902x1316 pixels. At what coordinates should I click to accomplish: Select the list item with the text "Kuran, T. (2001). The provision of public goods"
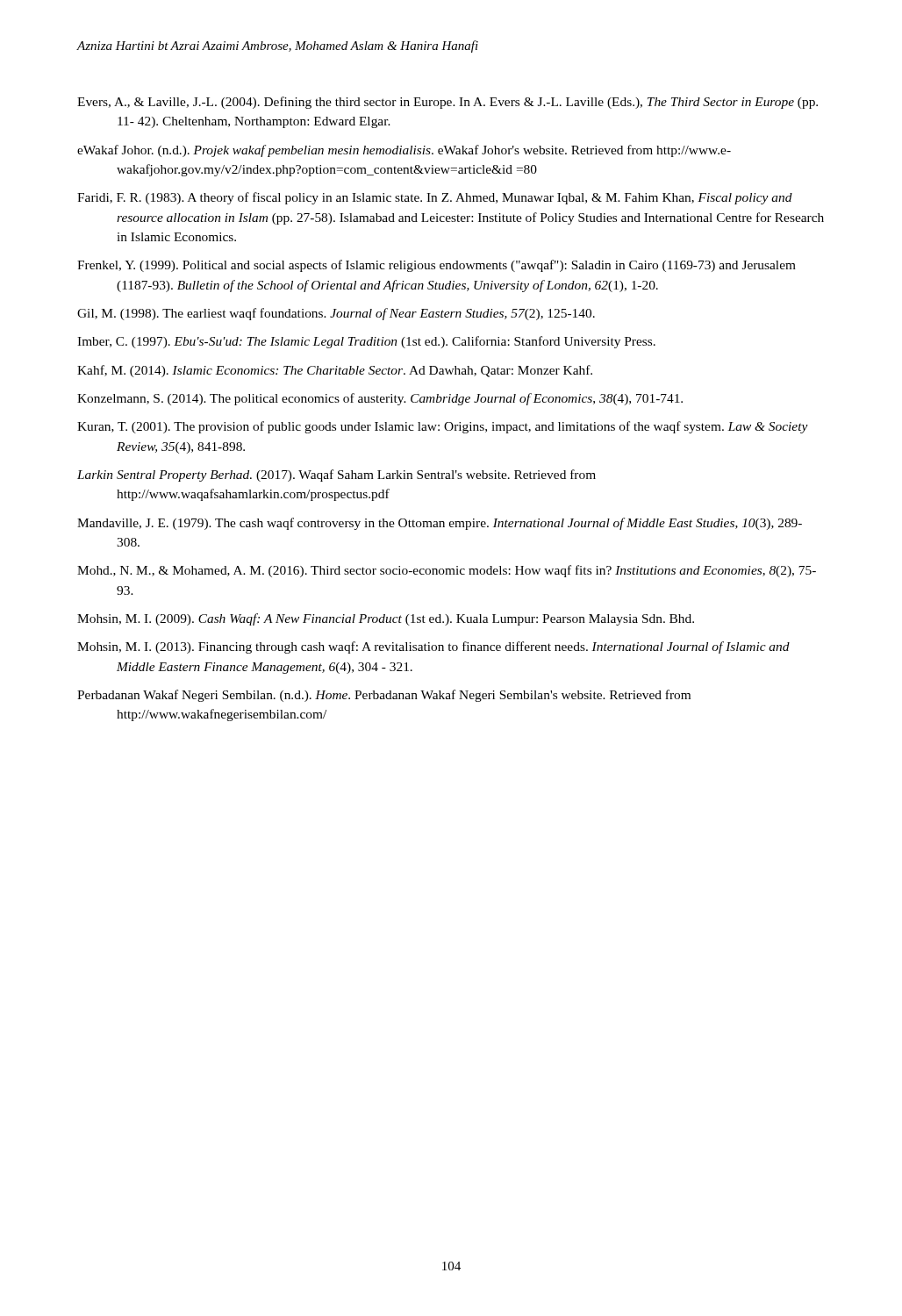tap(451, 437)
